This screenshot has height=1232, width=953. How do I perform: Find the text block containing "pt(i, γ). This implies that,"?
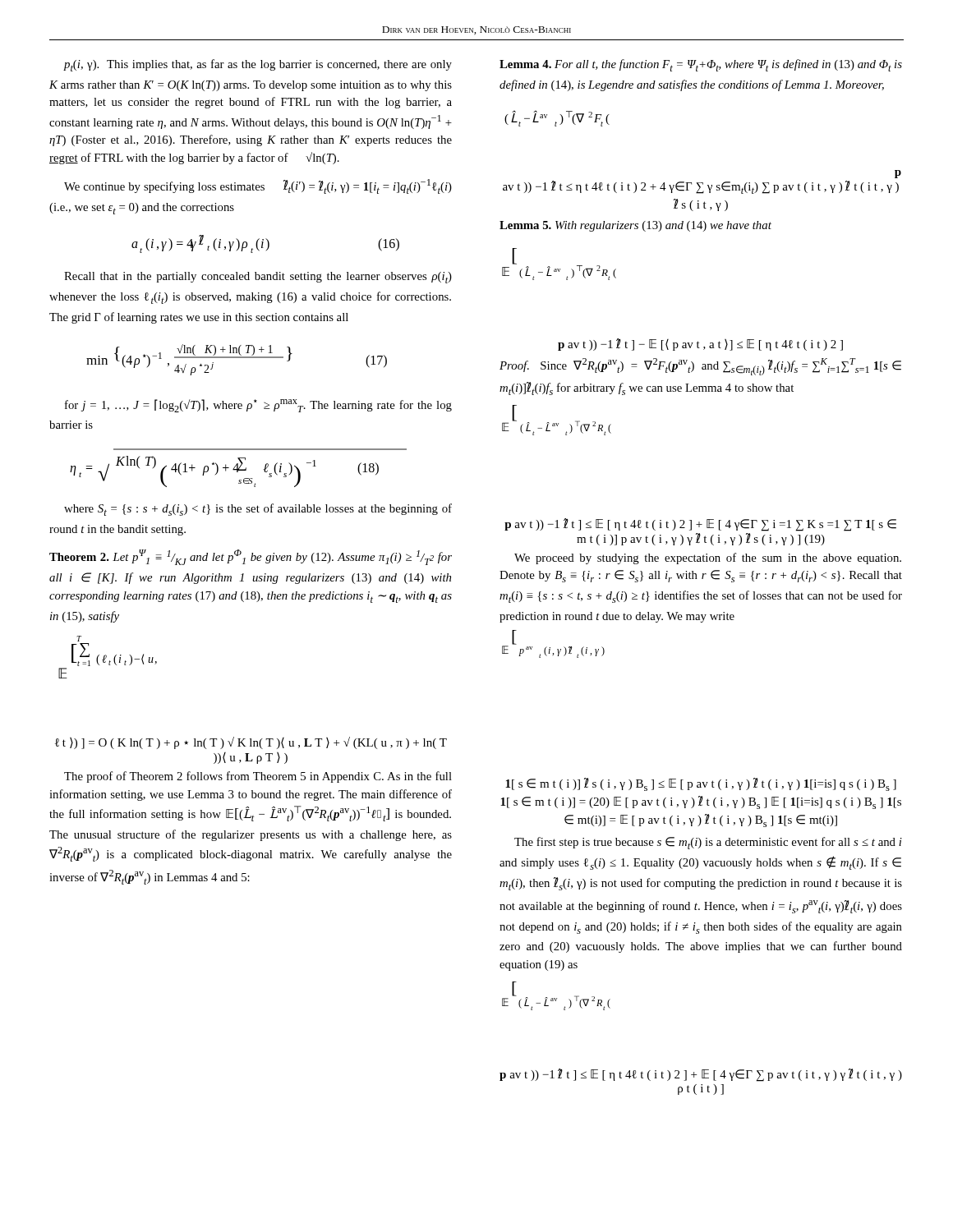251,112
